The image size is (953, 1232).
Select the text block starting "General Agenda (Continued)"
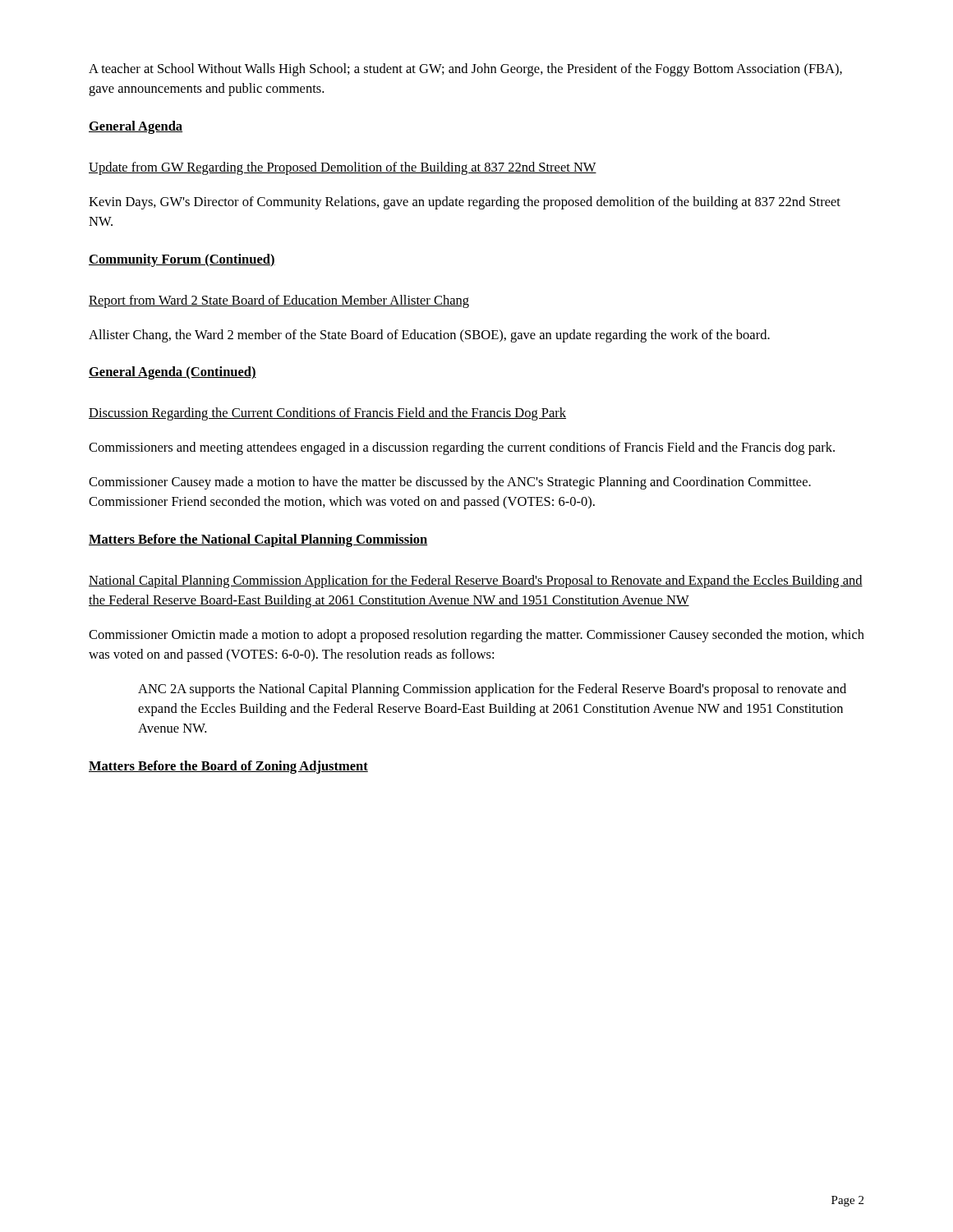point(172,372)
